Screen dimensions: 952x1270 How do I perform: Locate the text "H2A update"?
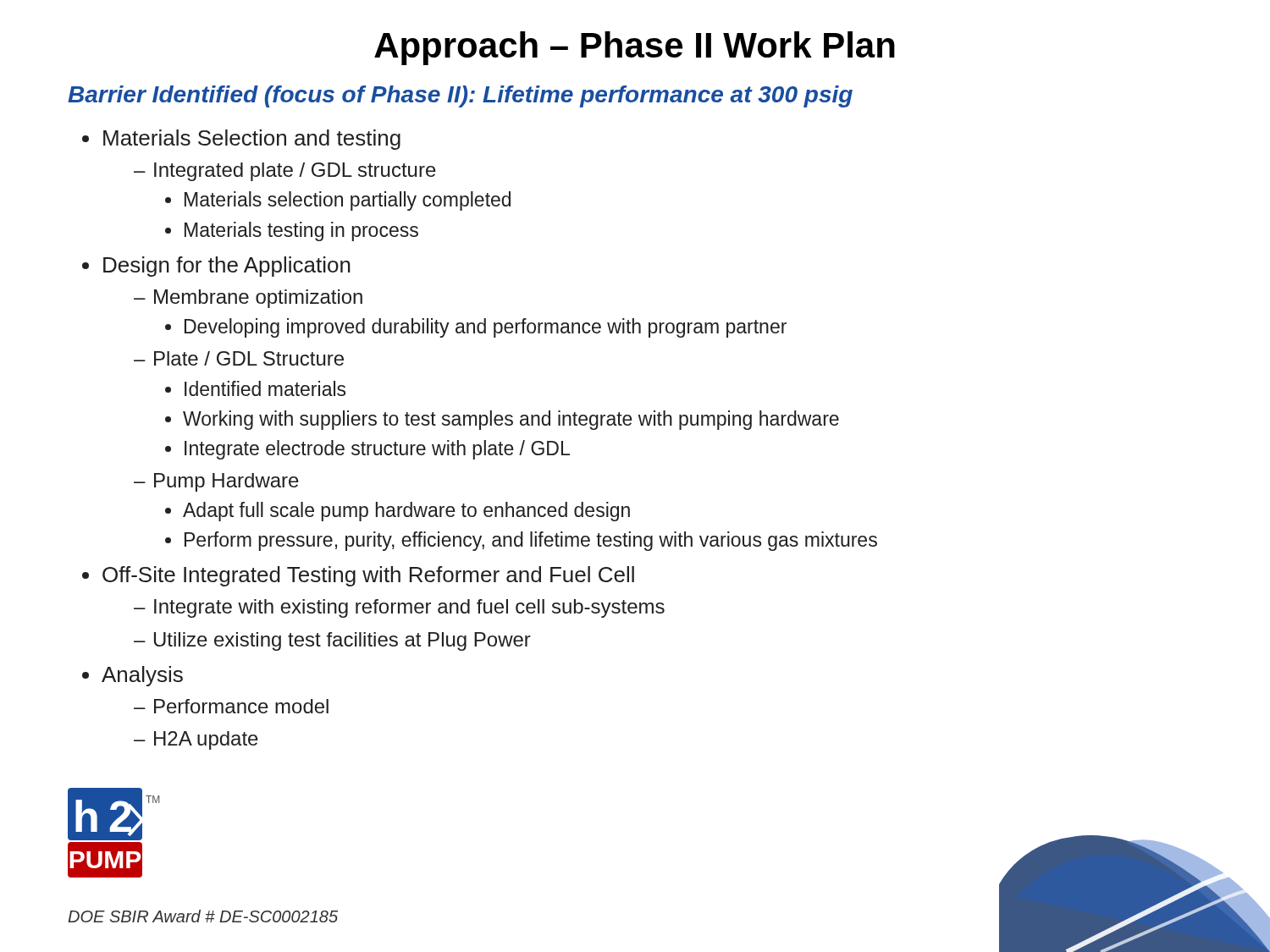point(205,739)
